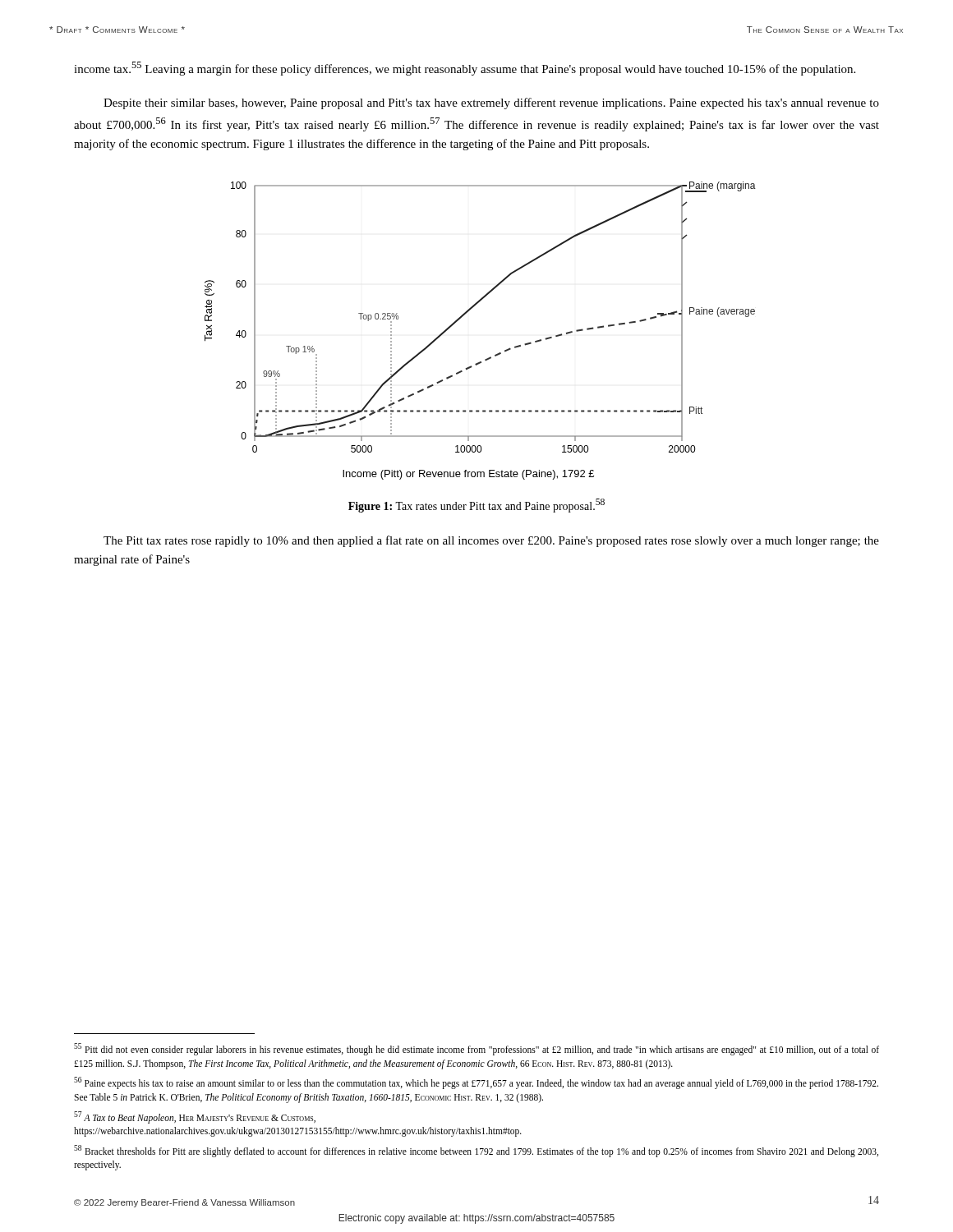Locate the footnote with the text "57 A Tax to"
This screenshot has width=953, height=1232.
(x=298, y=1123)
